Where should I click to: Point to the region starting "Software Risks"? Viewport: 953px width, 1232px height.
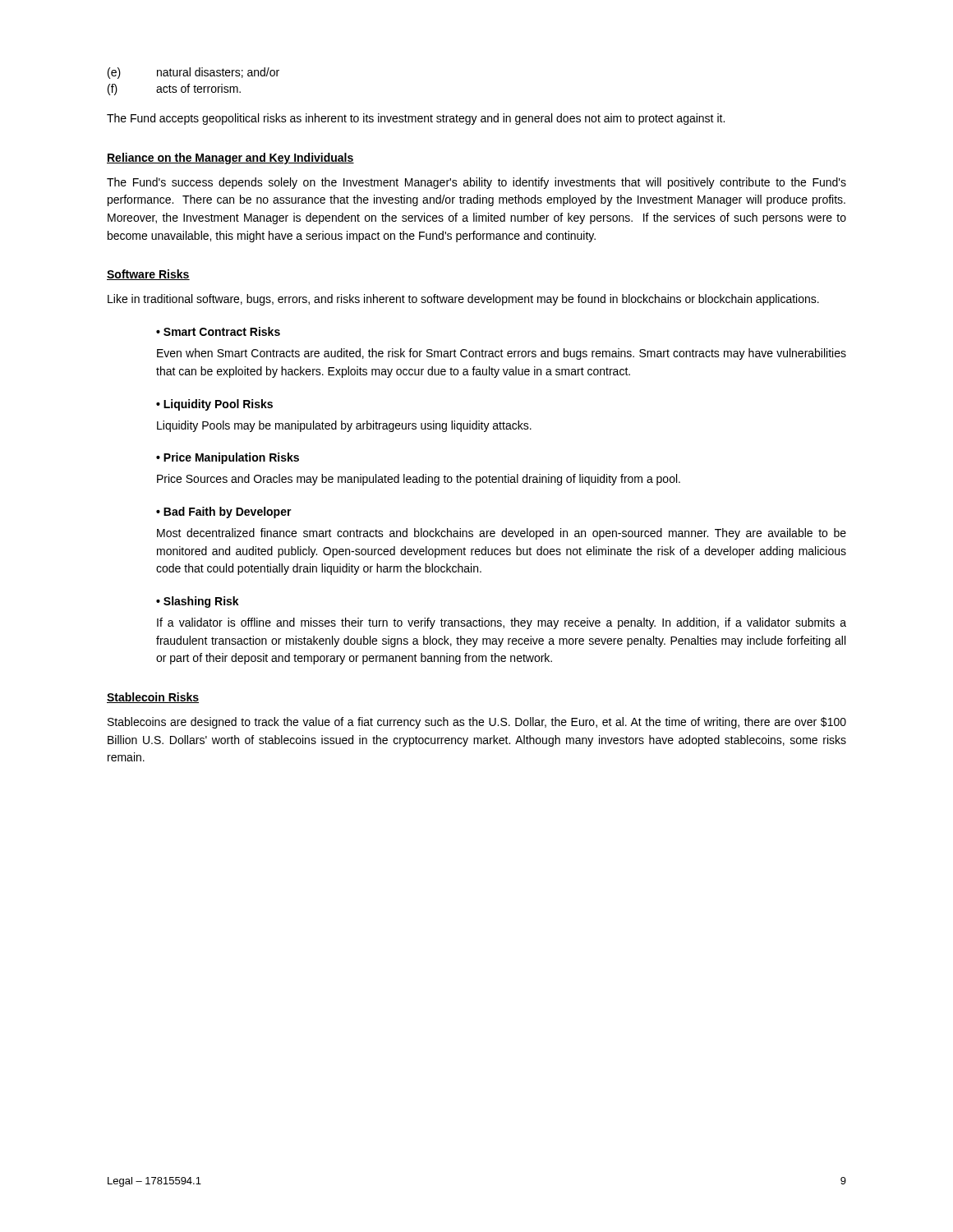pyautogui.click(x=148, y=275)
